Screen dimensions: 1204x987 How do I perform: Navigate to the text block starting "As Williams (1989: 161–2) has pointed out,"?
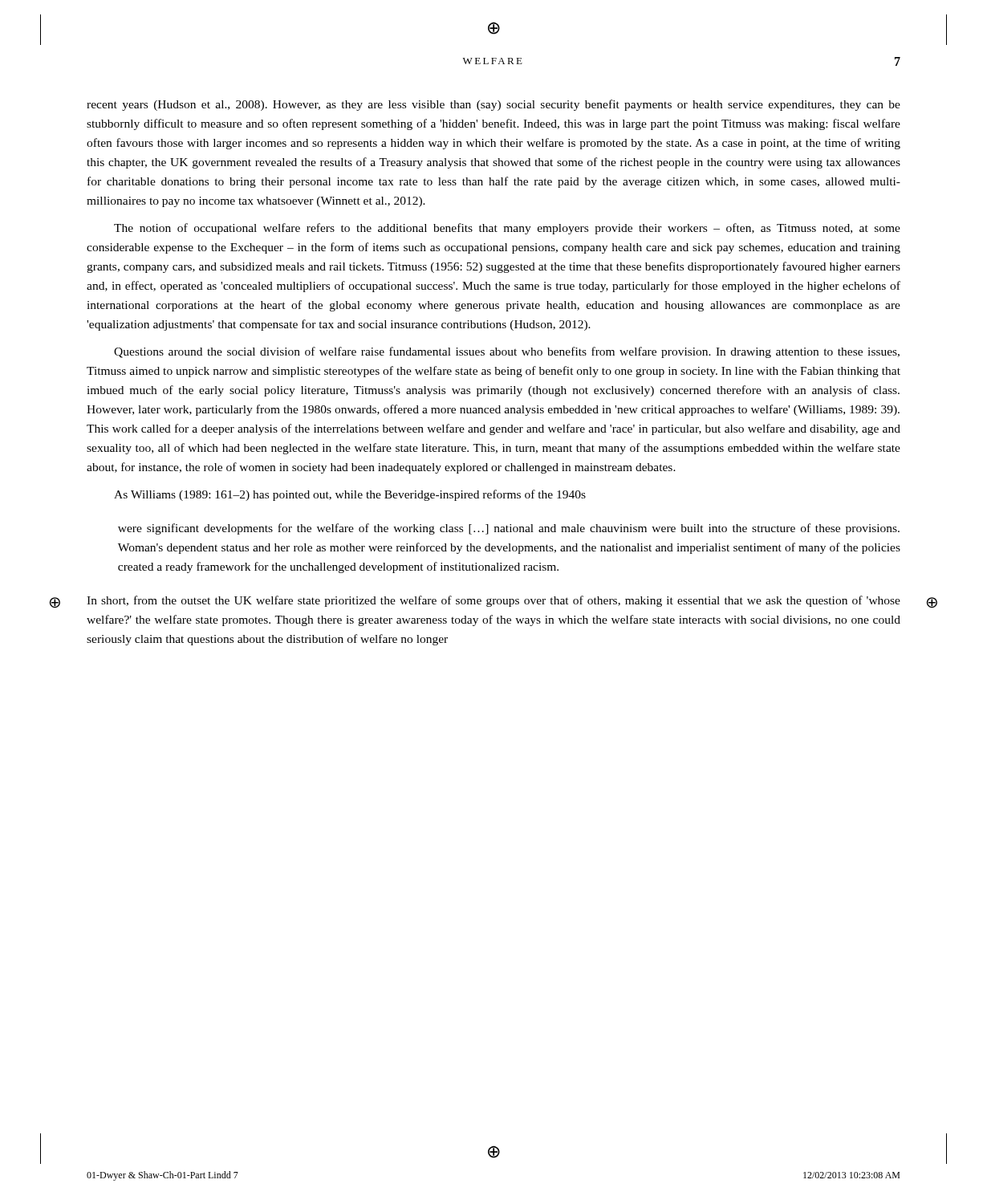494,495
